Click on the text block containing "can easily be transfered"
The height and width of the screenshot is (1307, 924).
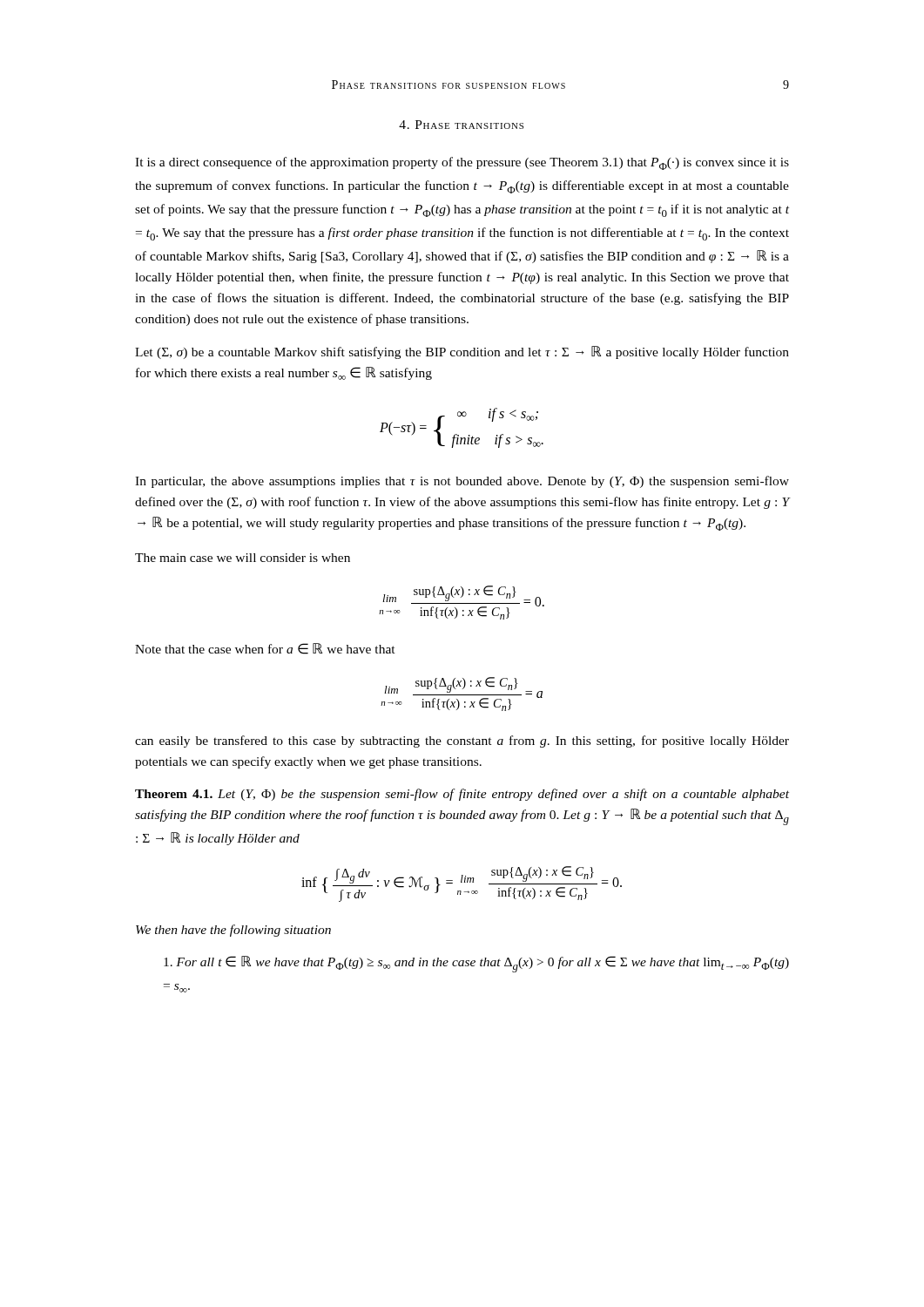click(x=462, y=751)
